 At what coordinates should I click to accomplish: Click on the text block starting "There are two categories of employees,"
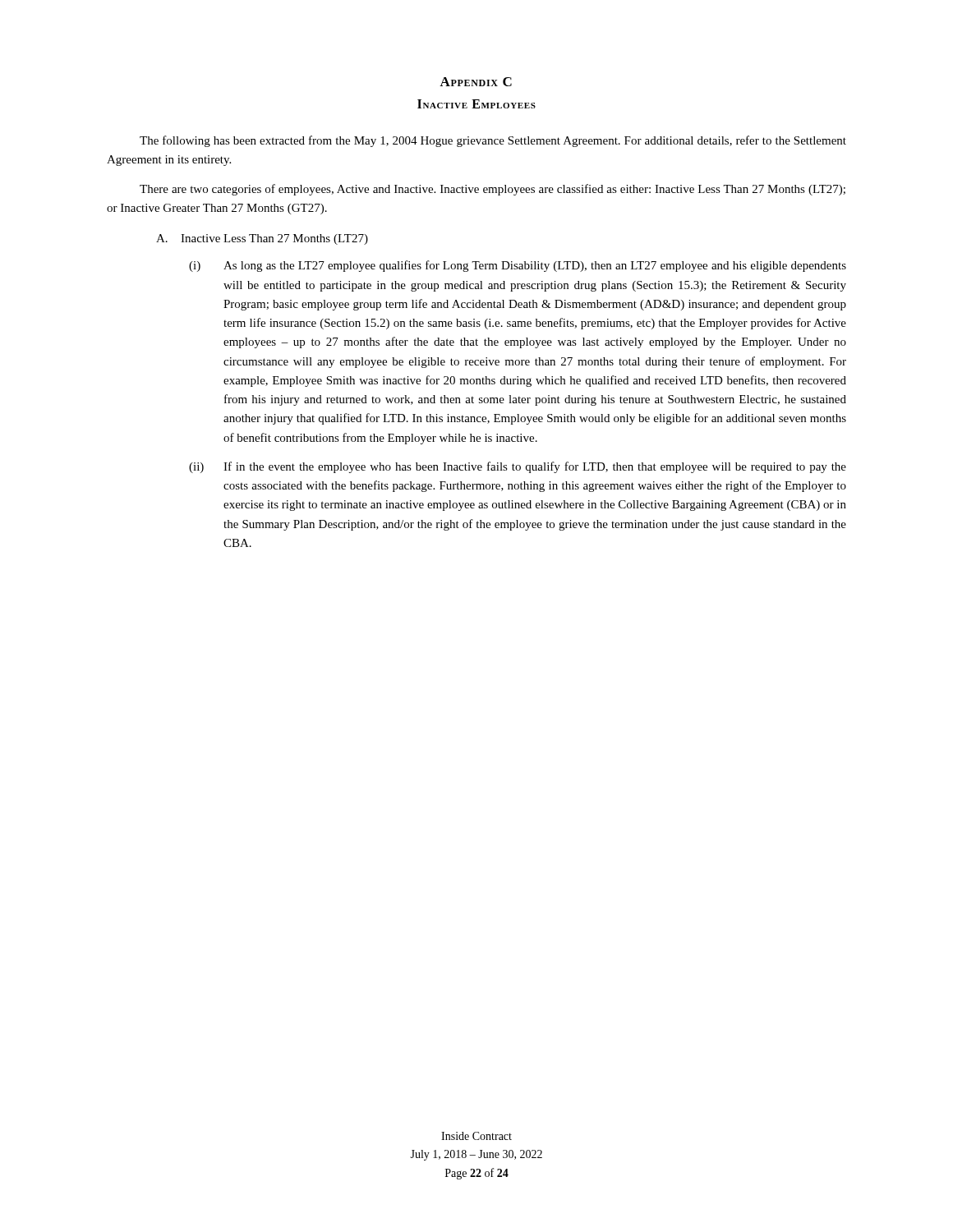[x=476, y=198]
